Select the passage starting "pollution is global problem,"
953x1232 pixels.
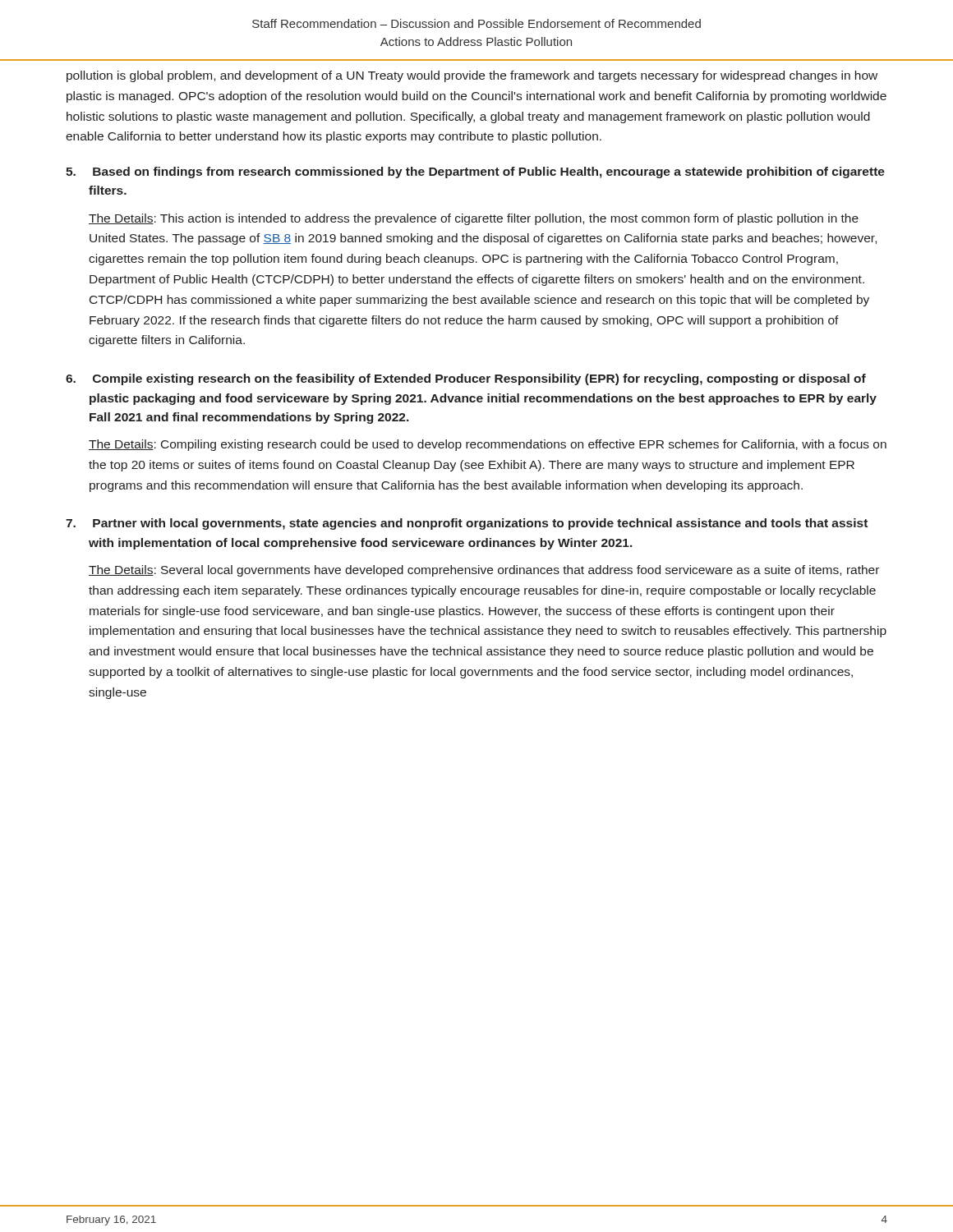[476, 106]
